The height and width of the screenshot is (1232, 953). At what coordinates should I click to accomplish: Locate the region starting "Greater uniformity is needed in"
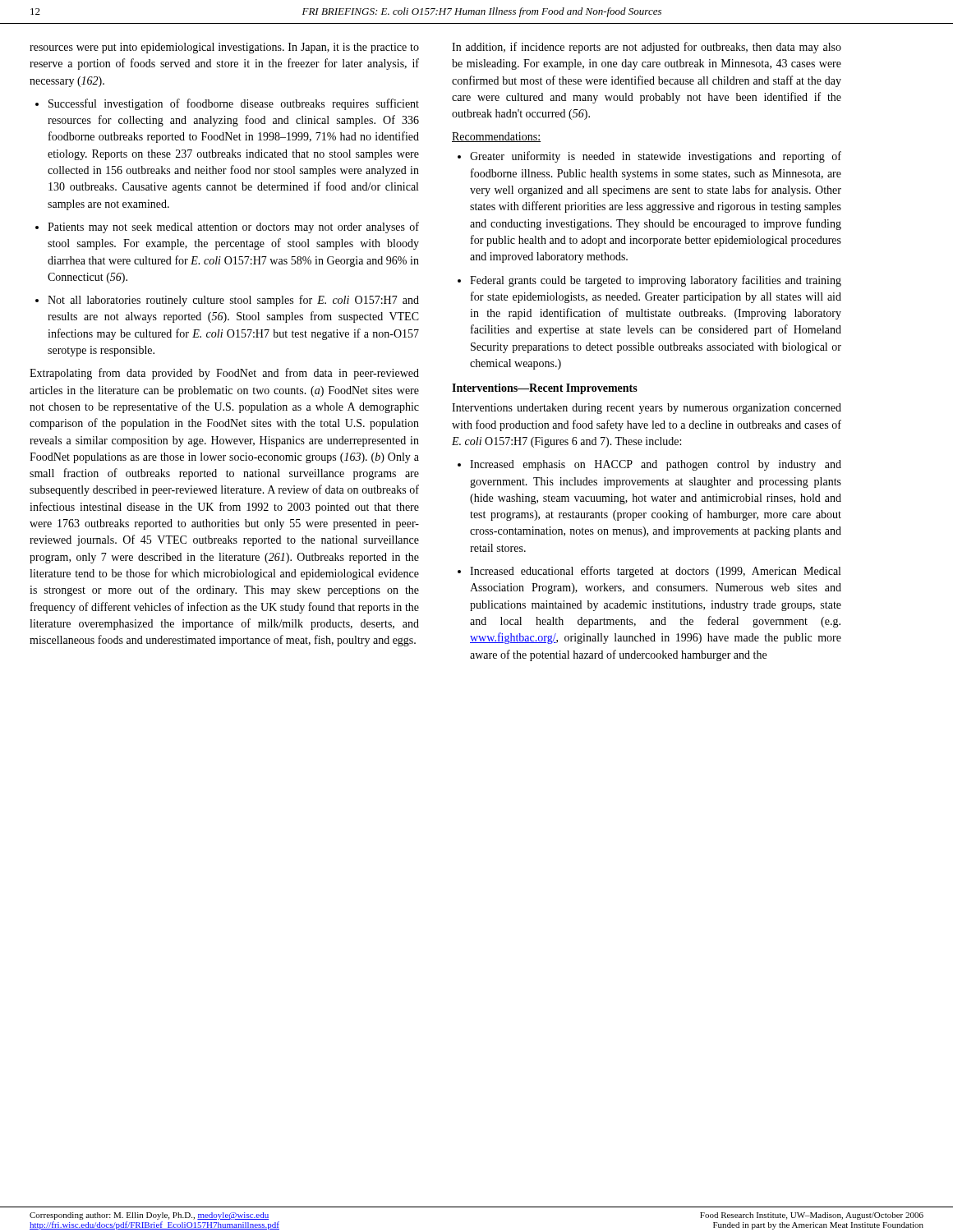[656, 207]
